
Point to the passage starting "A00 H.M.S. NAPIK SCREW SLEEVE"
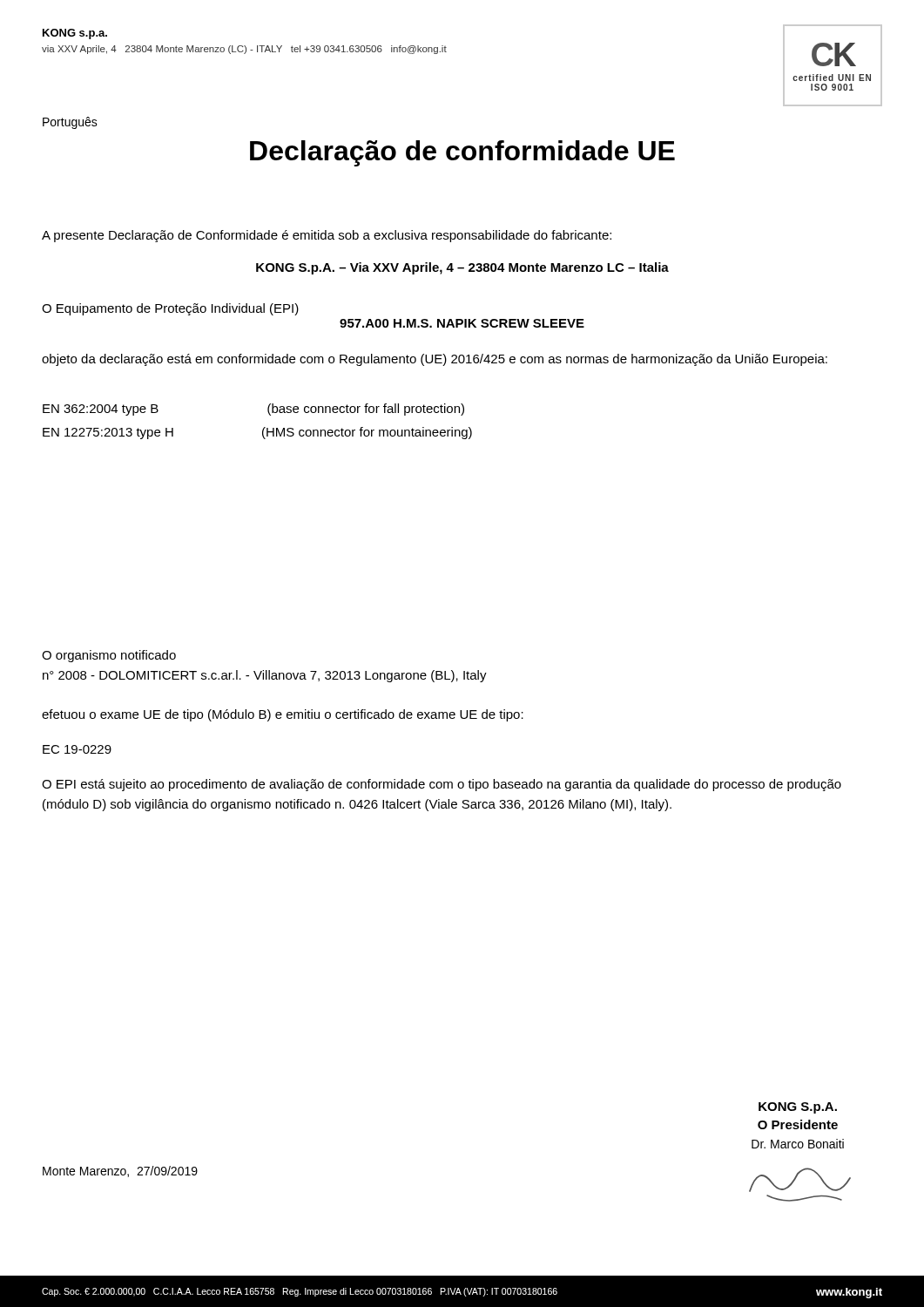pos(462,323)
